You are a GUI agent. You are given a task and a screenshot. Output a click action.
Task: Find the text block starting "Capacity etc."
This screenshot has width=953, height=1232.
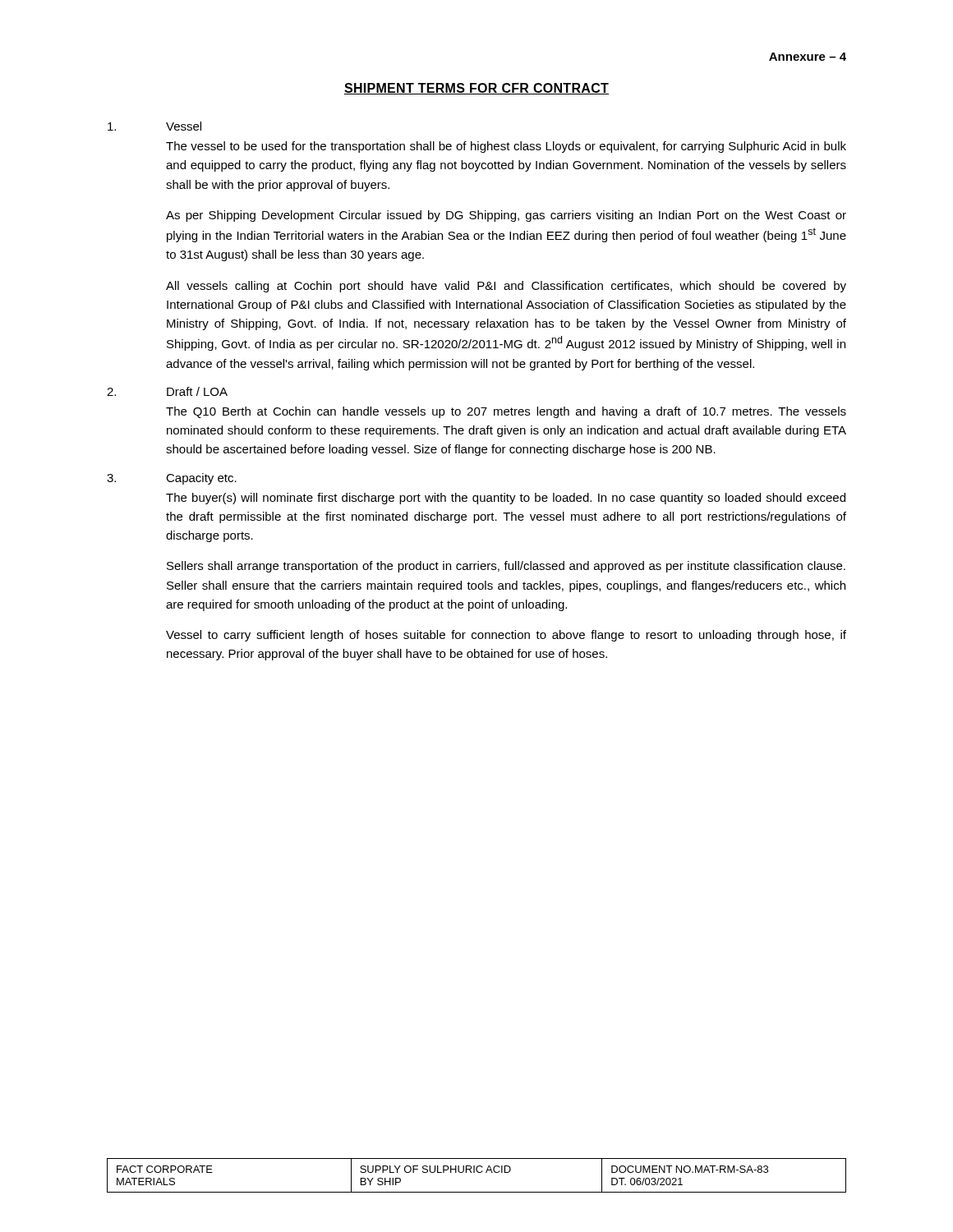202,477
